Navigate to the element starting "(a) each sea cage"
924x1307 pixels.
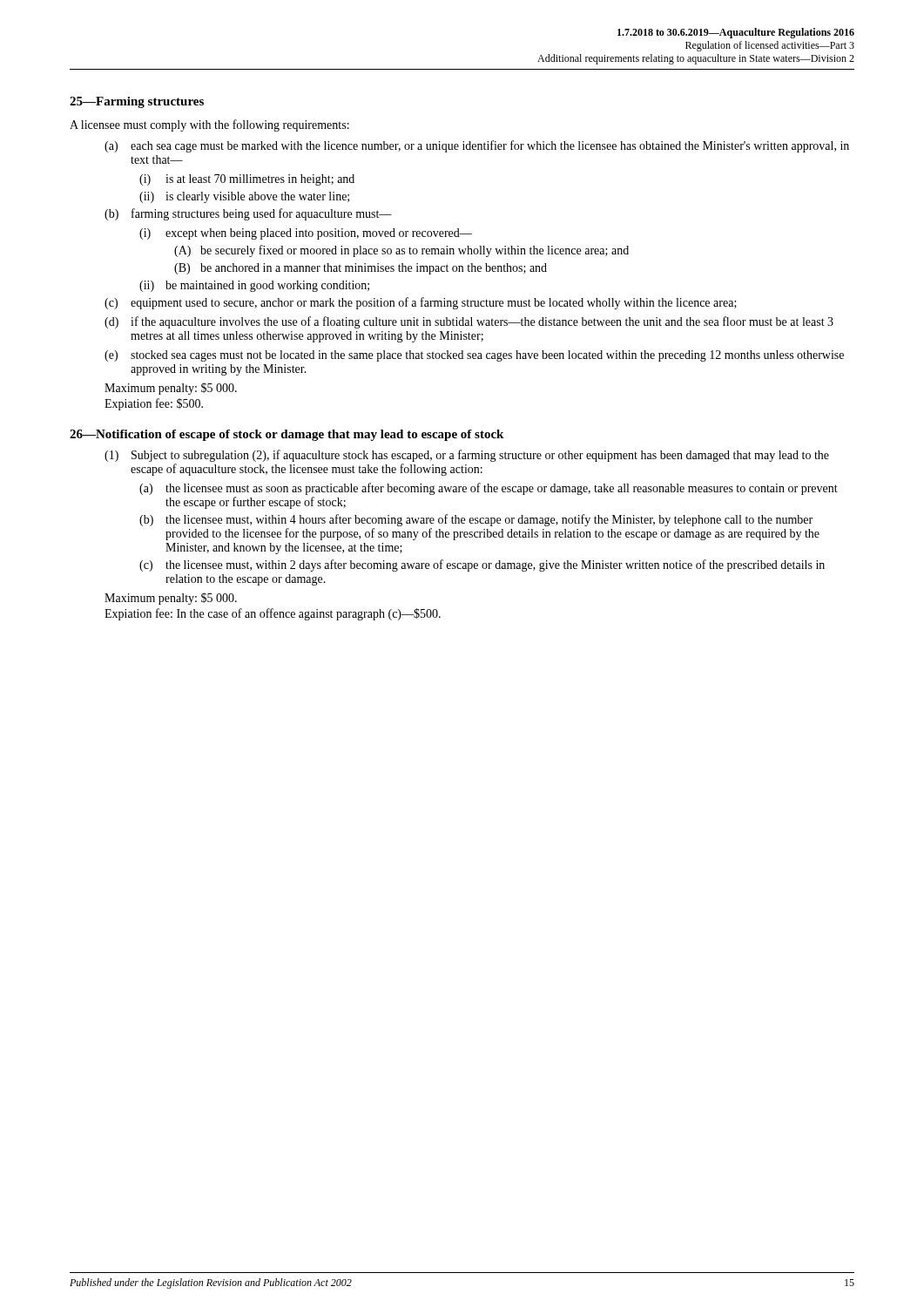[479, 153]
